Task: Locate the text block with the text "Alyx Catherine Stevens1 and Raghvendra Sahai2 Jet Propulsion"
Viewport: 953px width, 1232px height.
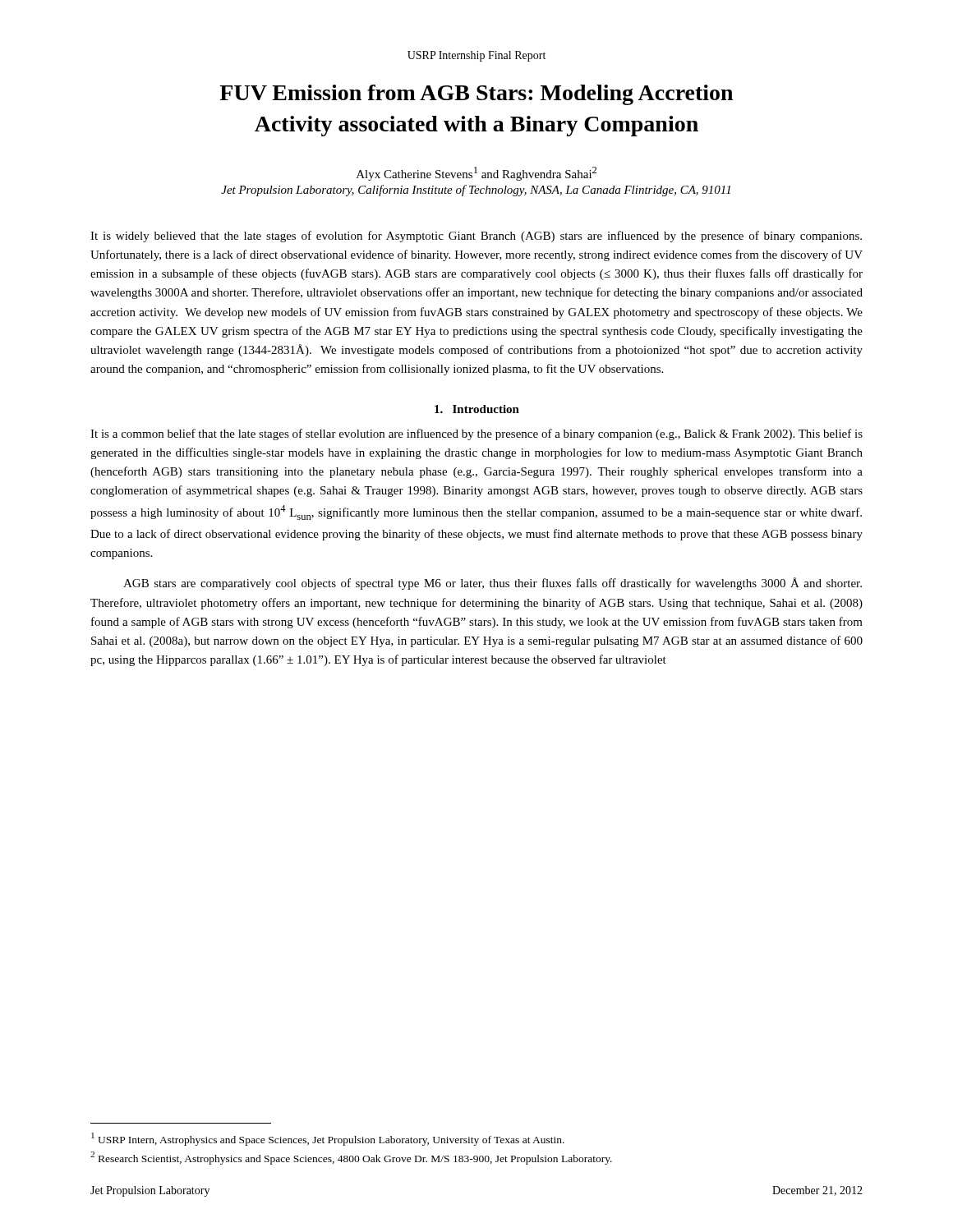Action: 476,180
